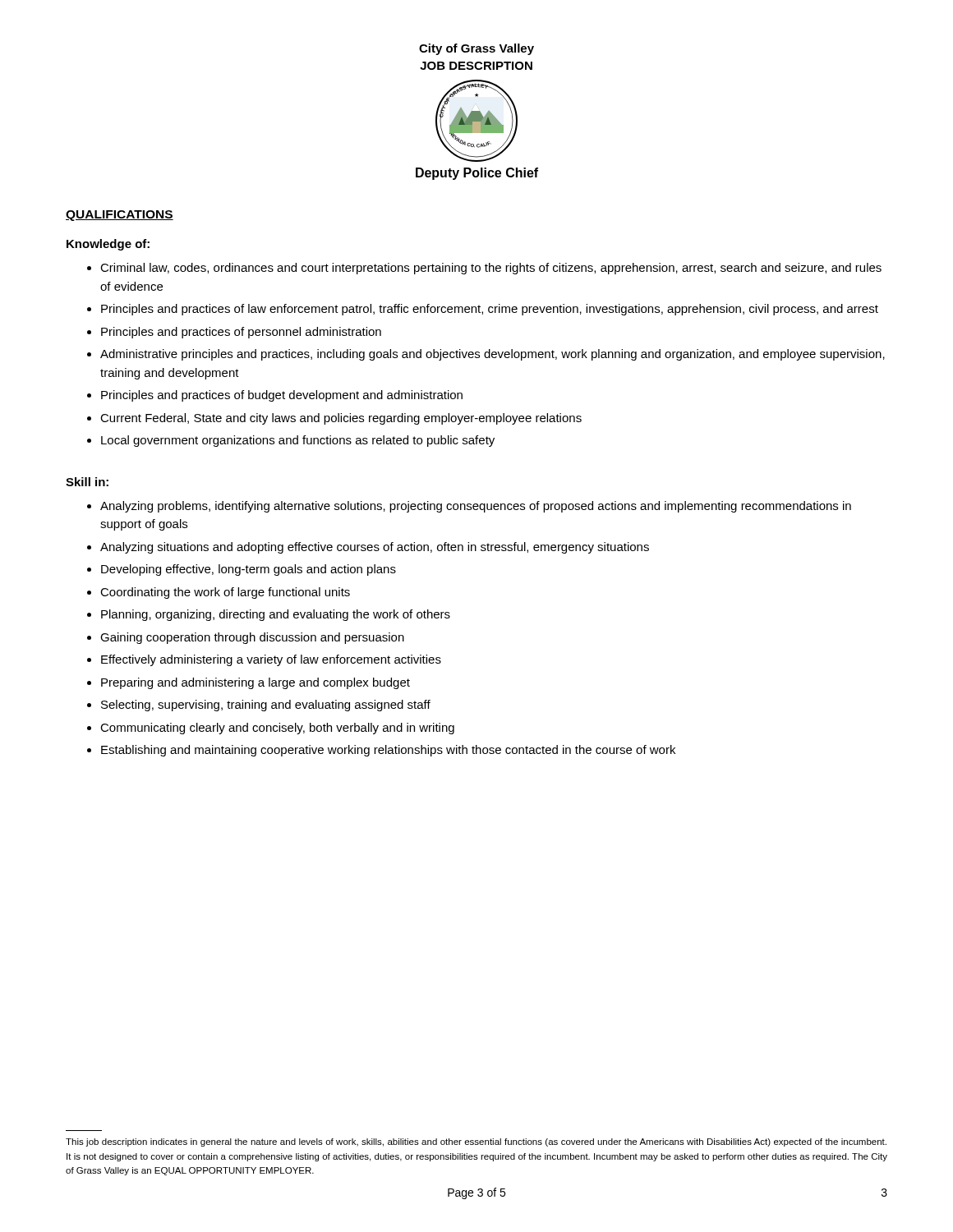This screenshot has height=1232, width=953.
Task: Find the logo
Action: [x=476, y=121]
